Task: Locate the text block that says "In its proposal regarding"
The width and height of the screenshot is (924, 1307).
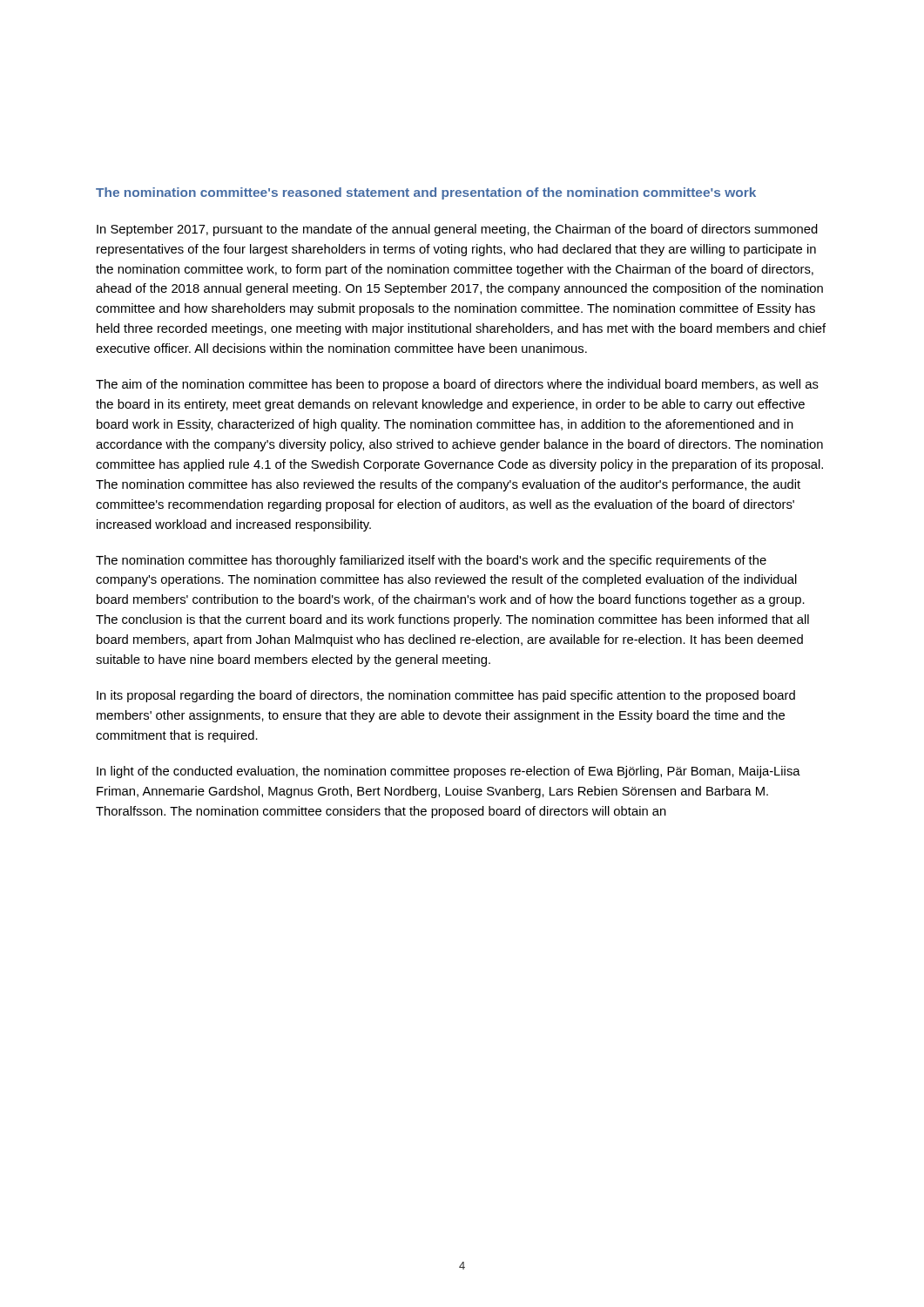Action: point(446,715)
